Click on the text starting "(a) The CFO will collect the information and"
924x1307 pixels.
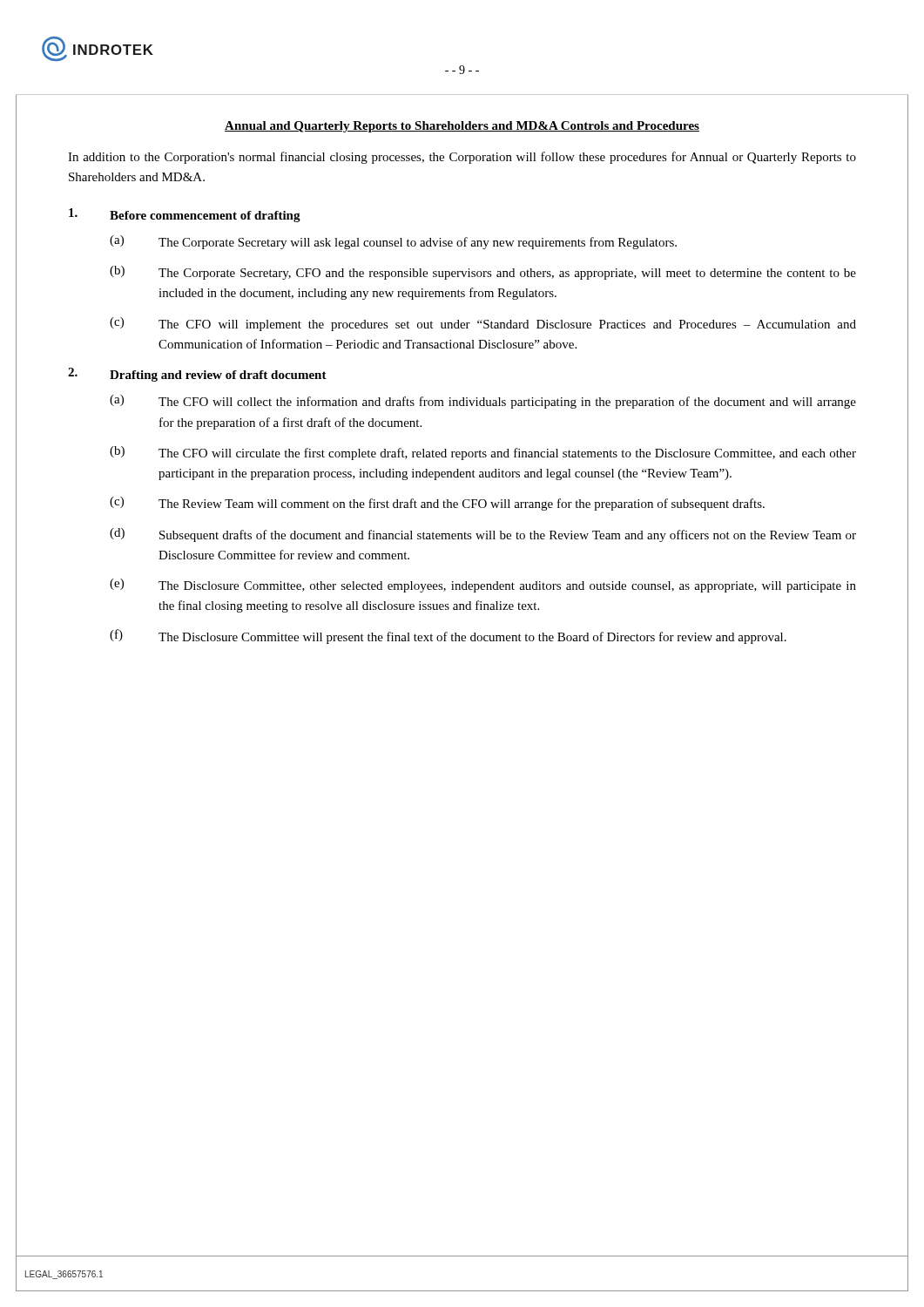pos(483,413)
